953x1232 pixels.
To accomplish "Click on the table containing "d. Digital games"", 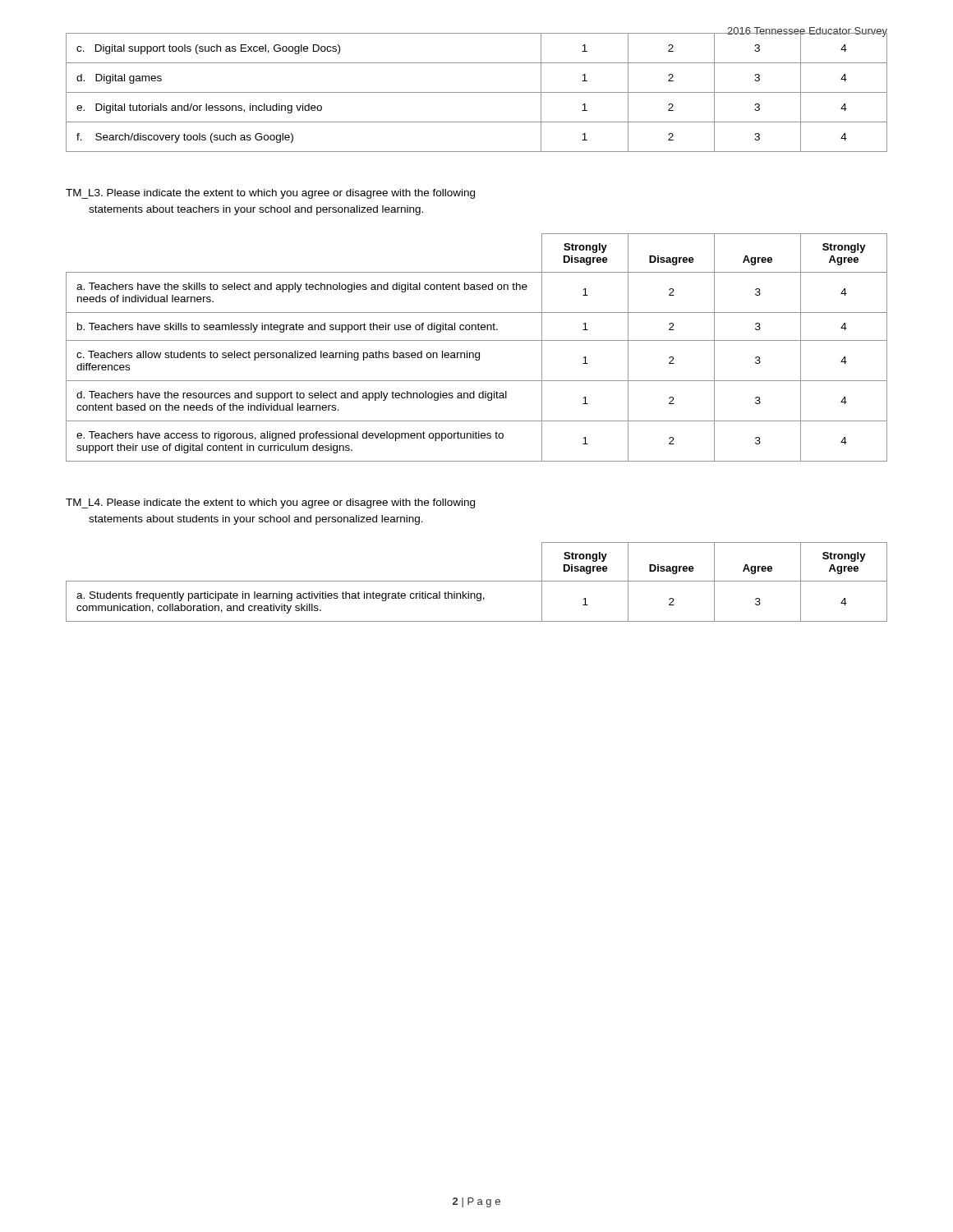I will [476, 92].
